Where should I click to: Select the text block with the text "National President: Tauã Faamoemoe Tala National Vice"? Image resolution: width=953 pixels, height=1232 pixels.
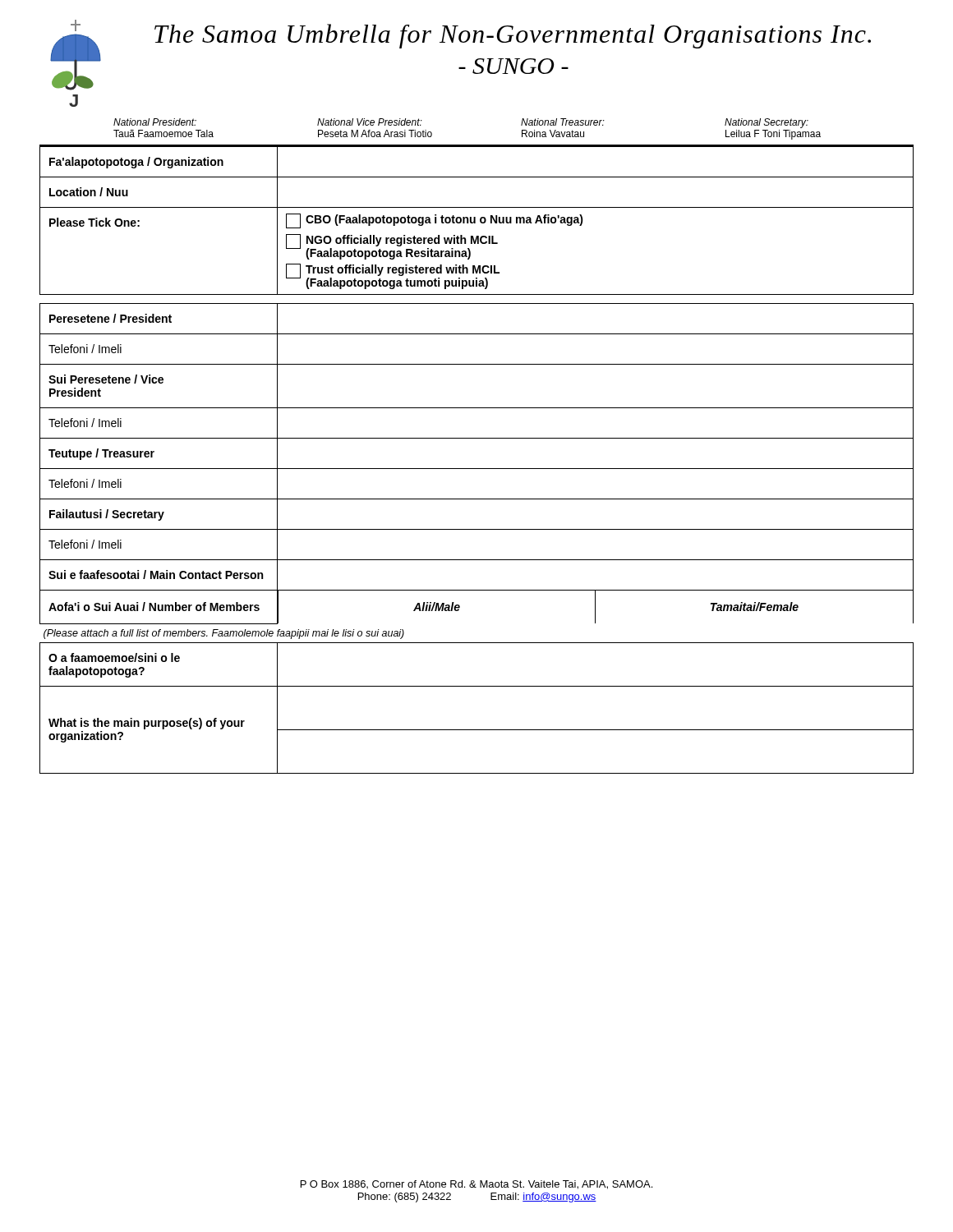point(513,128)
